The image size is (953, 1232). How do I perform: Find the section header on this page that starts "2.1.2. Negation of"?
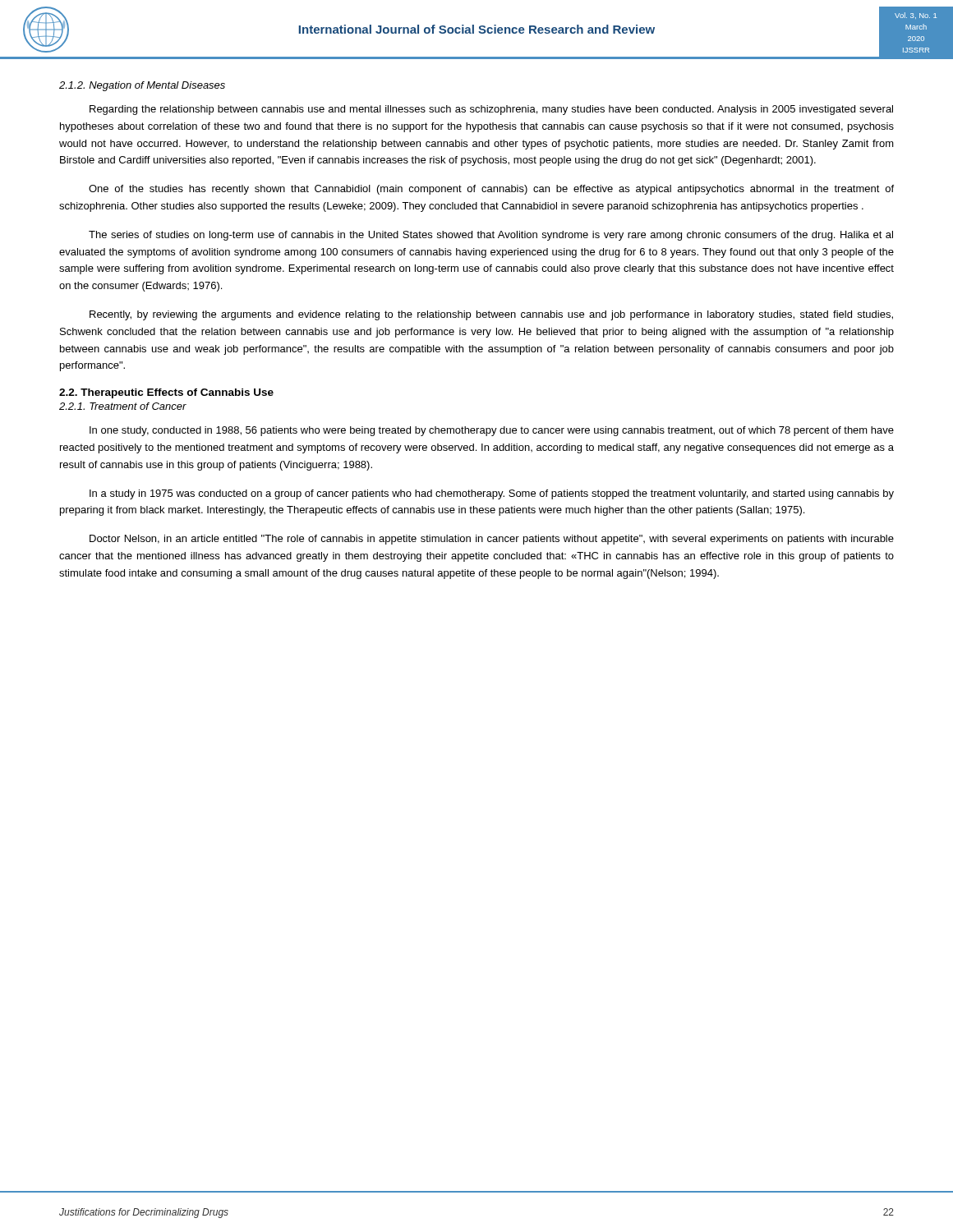(x=142, y=85)
